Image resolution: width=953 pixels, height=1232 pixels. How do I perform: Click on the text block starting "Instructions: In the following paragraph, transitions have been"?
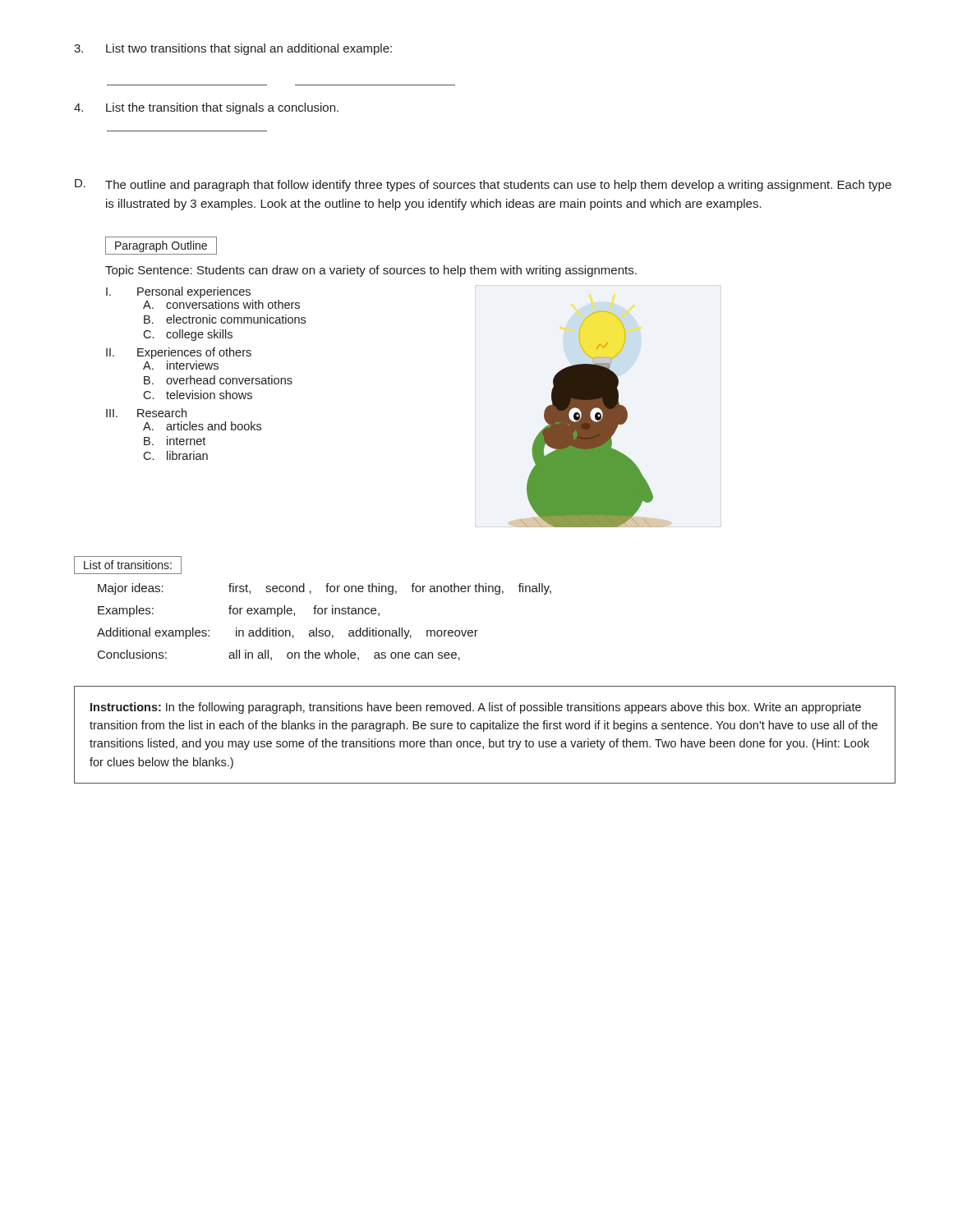(x=484, y=734)
